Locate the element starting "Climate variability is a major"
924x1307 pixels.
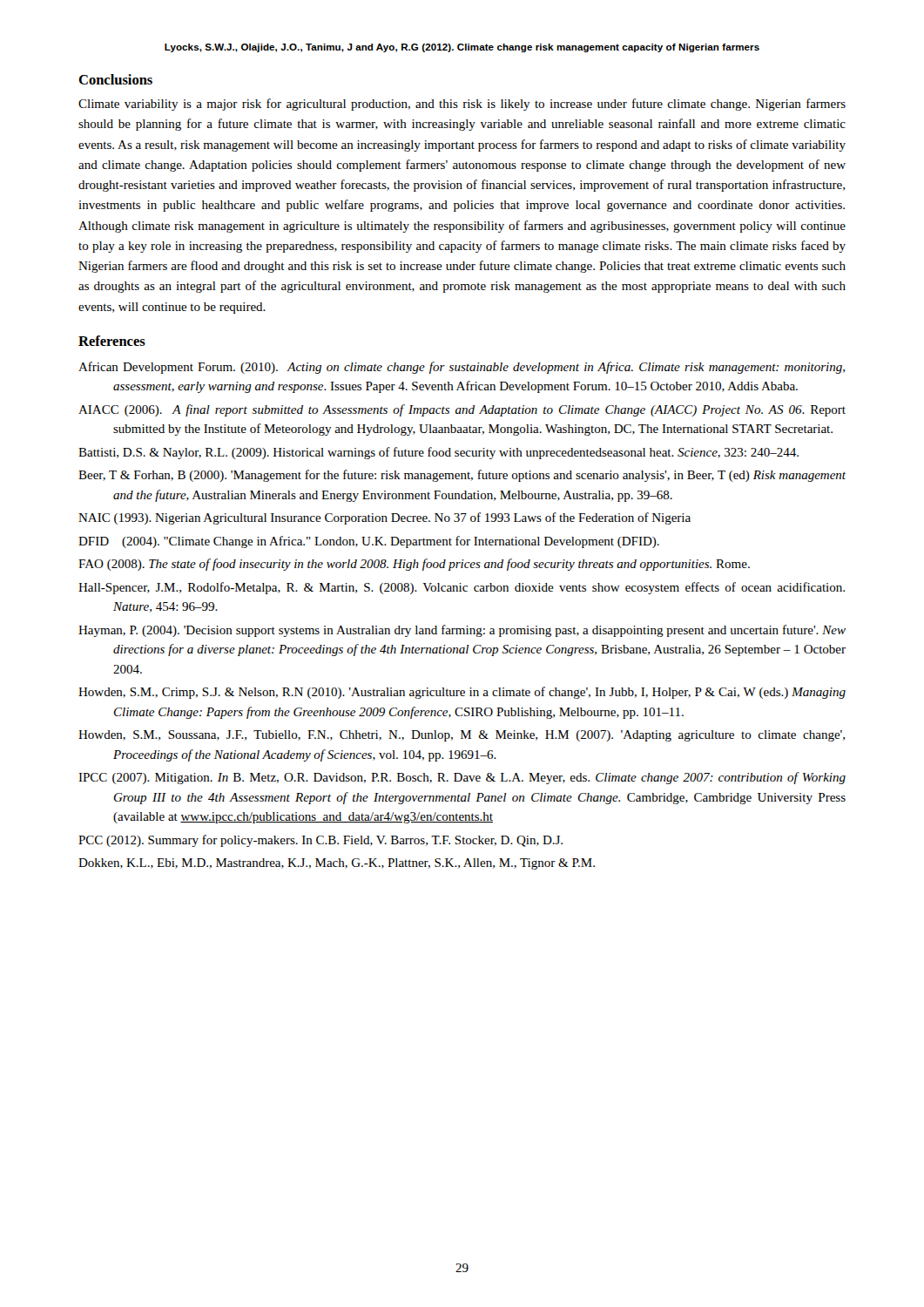pos(462,205)
